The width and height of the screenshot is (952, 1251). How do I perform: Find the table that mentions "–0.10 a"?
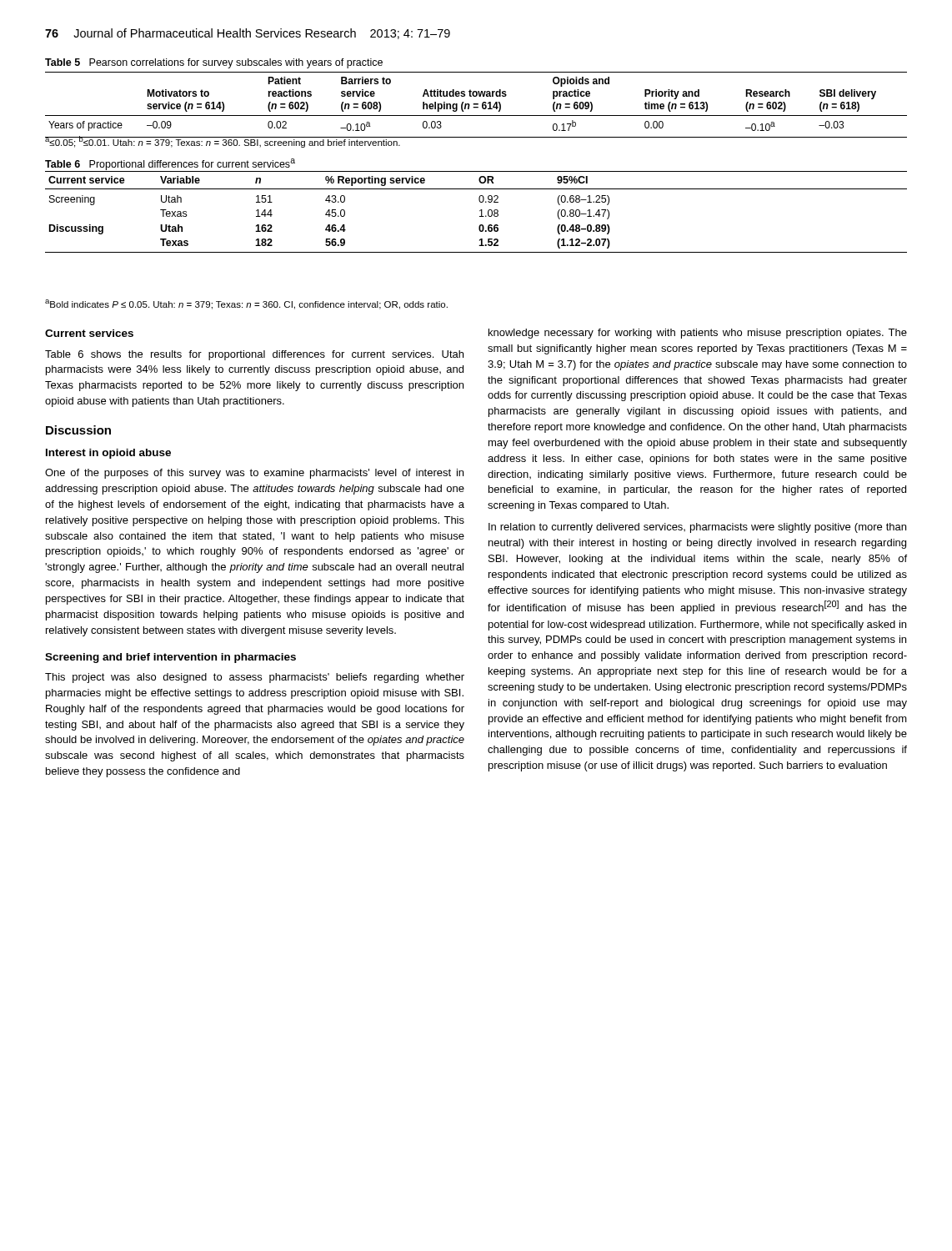tap(476, 105)
